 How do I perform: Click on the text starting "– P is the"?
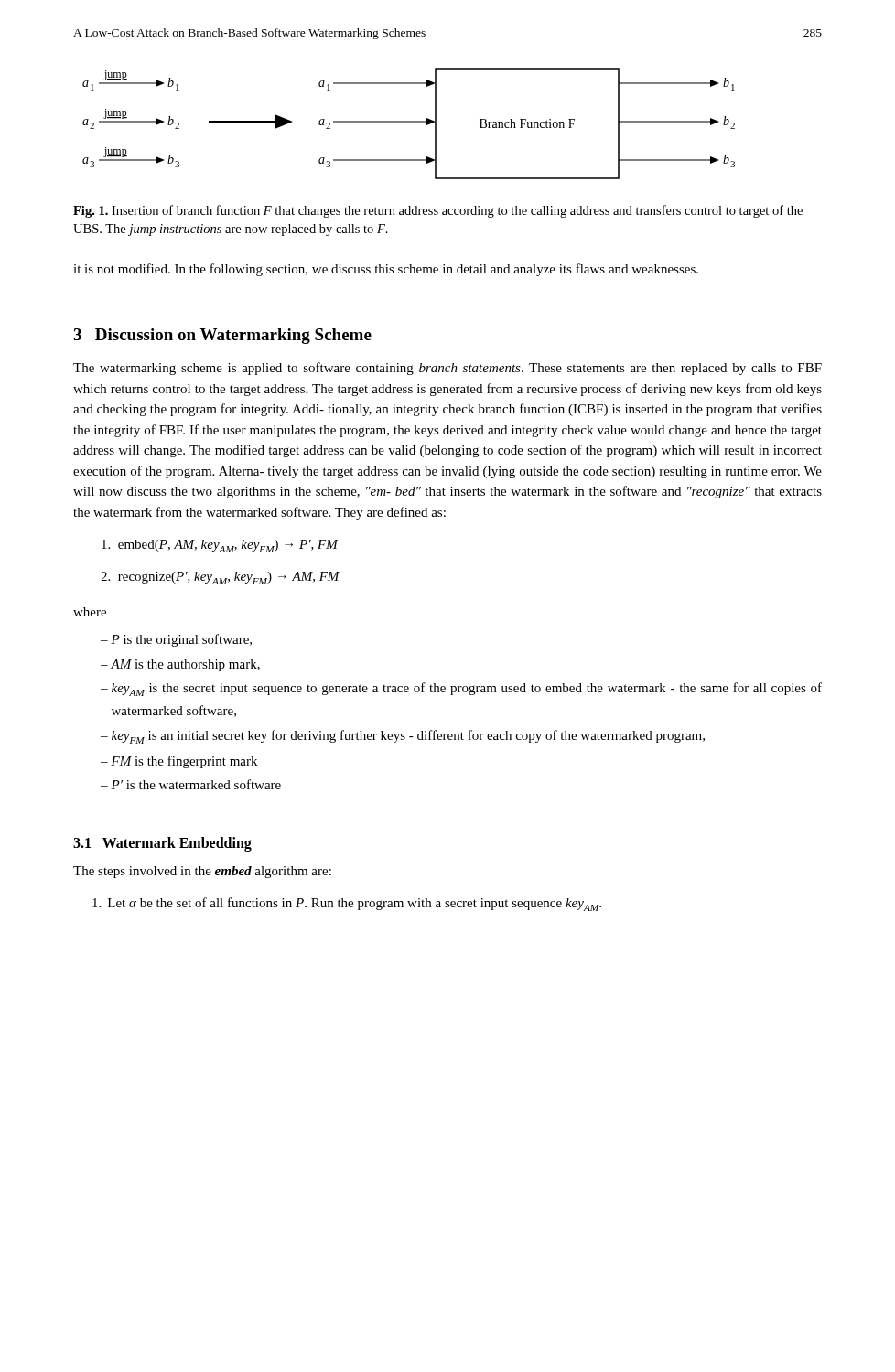[177, 640]
